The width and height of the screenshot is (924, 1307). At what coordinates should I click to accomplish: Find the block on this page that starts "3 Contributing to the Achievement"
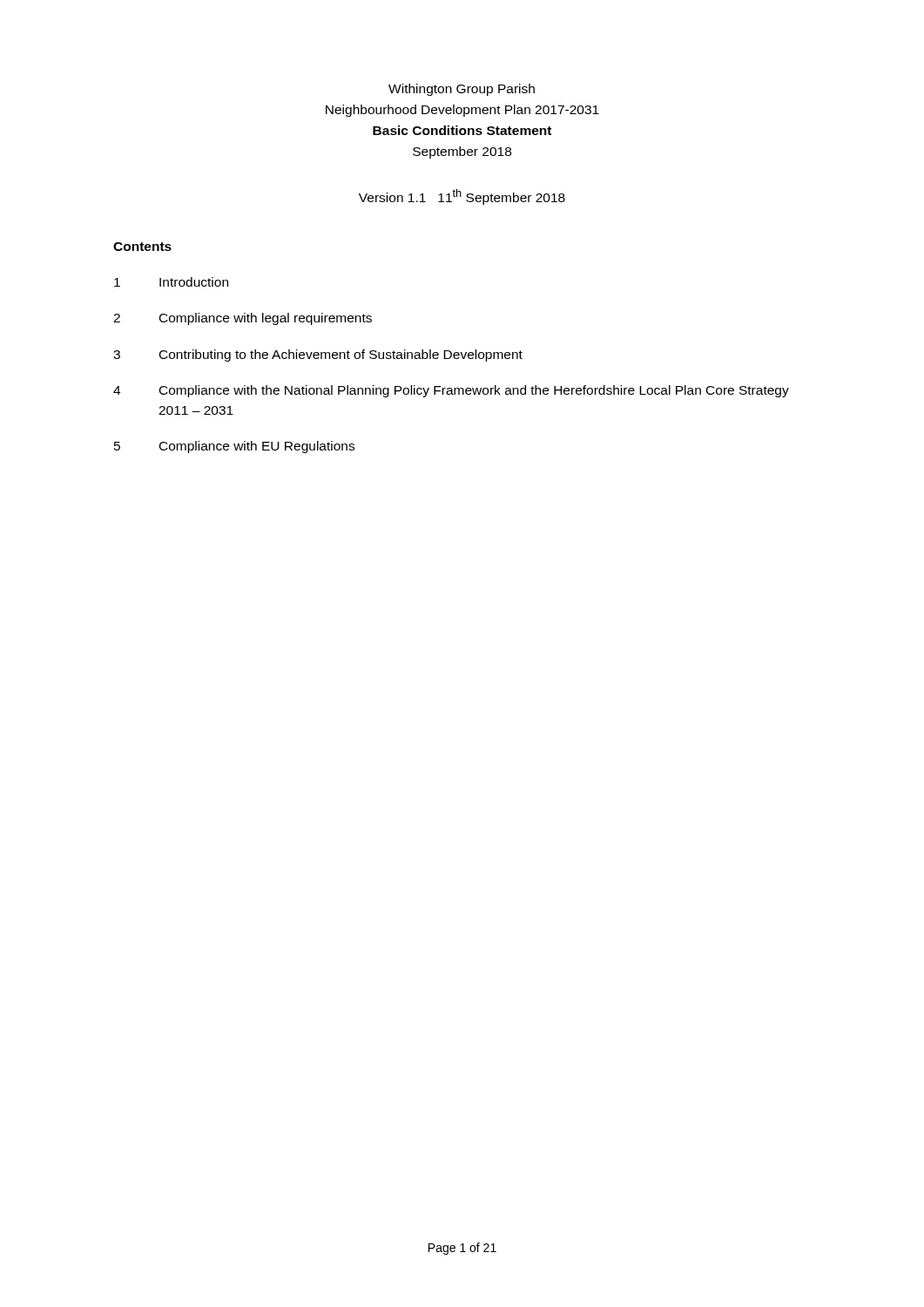462,354
